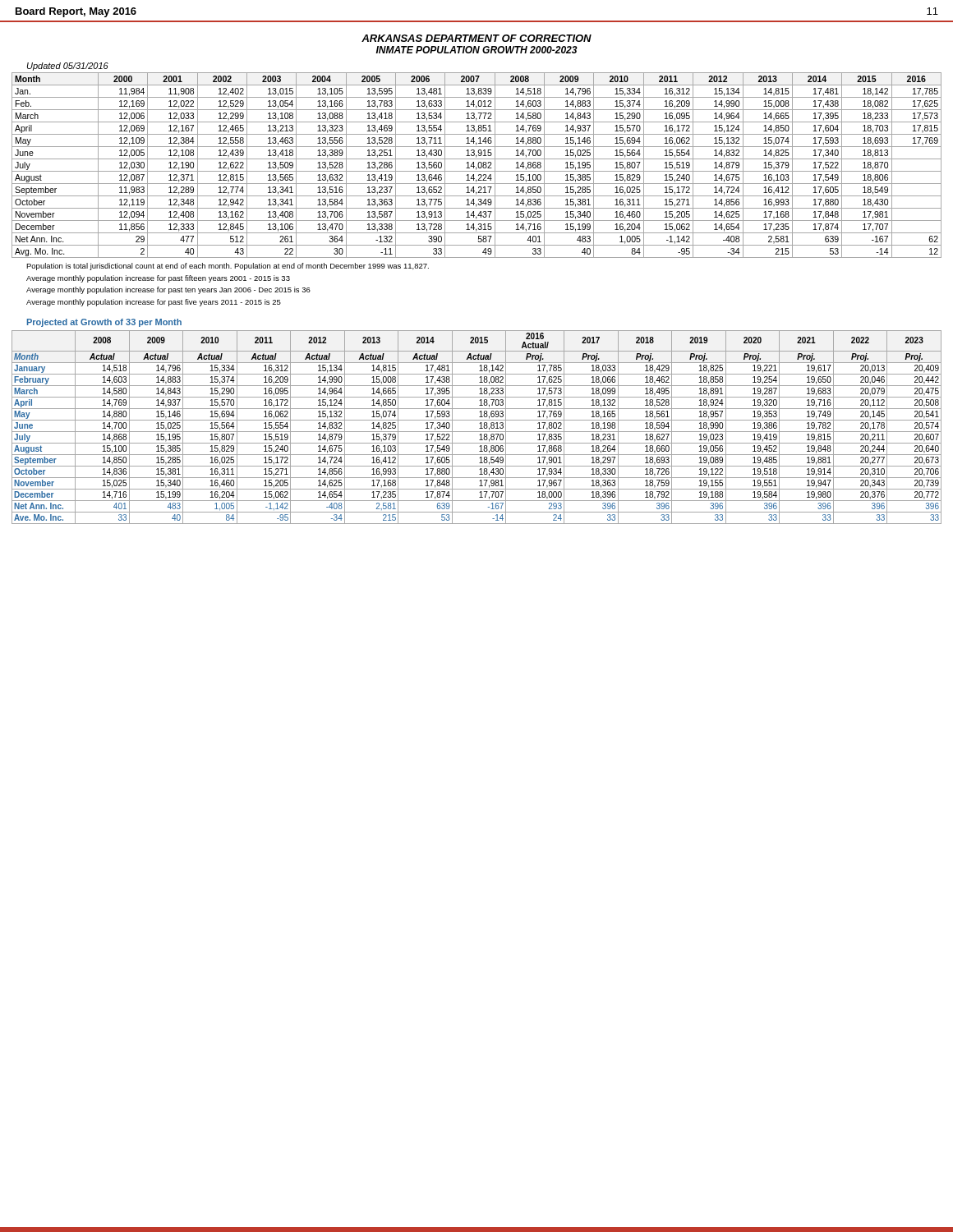Screen dimensions: 1232x953
Task: Select the table that reads "2016 Actual/"
Action: coord(476,427)
